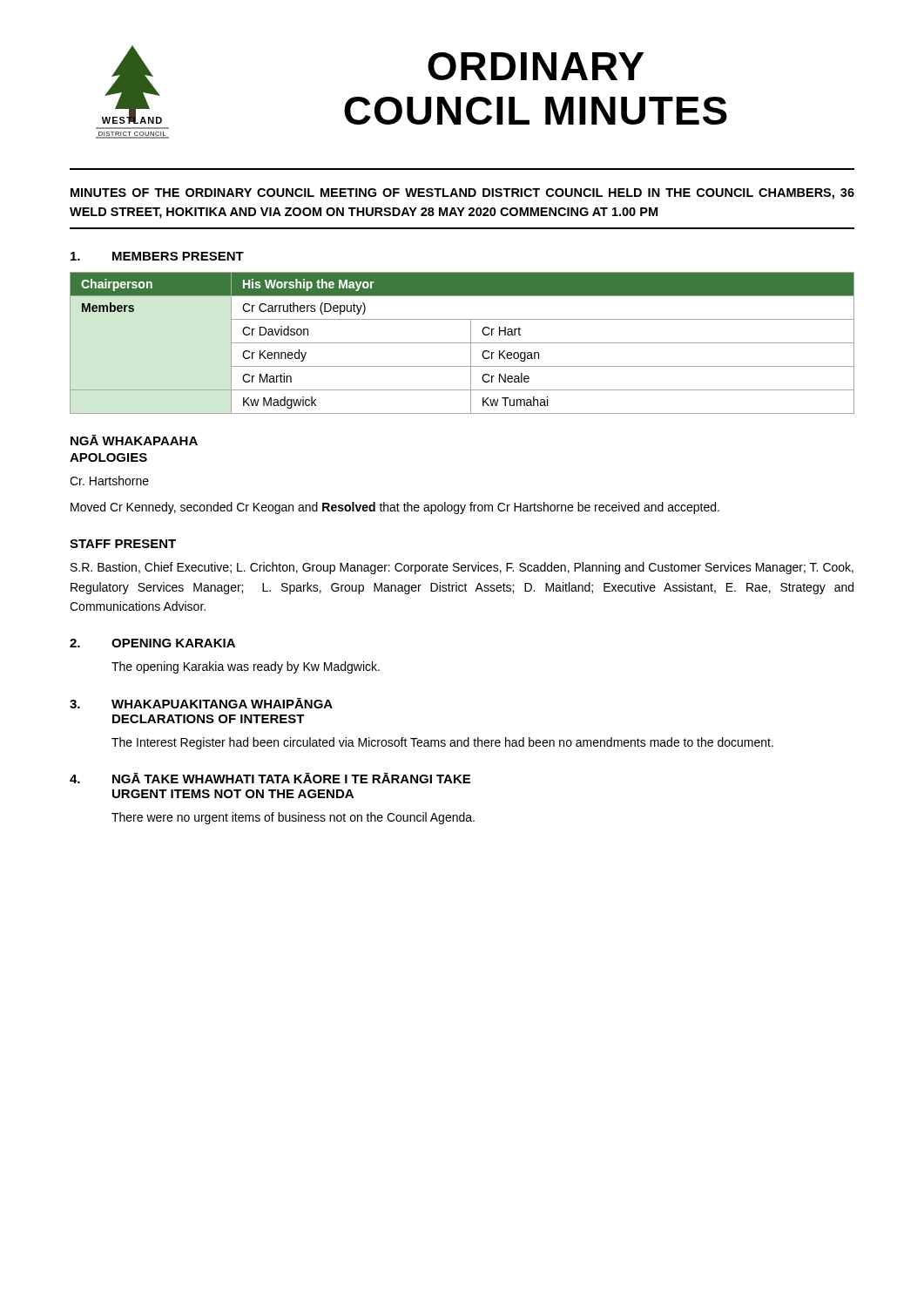The image size is (924, 1307).
Task: Find "3. WHAKAPUAKITANGA WHAIPĀNGA DECLARATIONS OF INTEREST" on this page
Action: 201,711
